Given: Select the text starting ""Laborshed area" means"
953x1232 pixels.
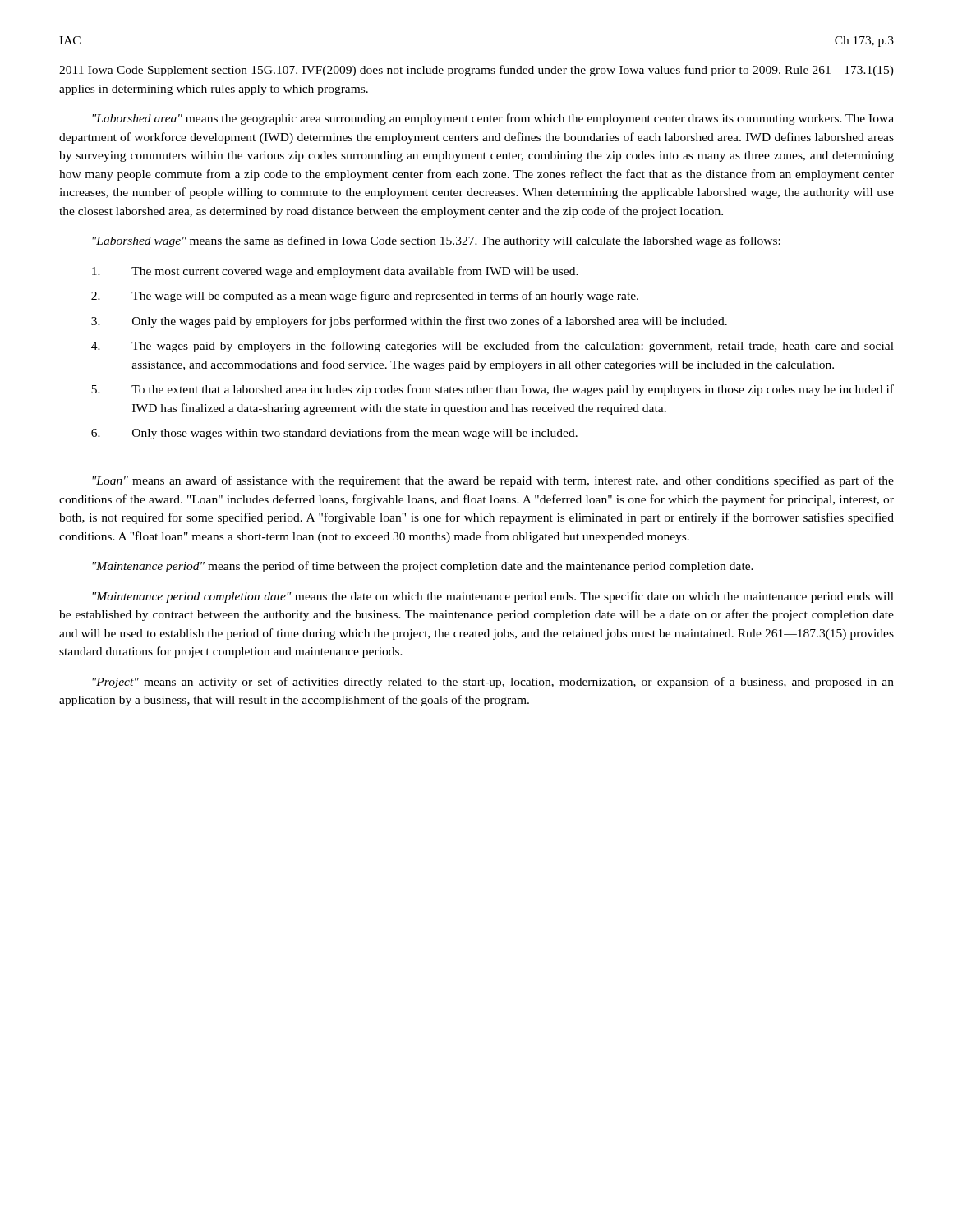Looking at the screenshot, I should click(x=476, y=165).
